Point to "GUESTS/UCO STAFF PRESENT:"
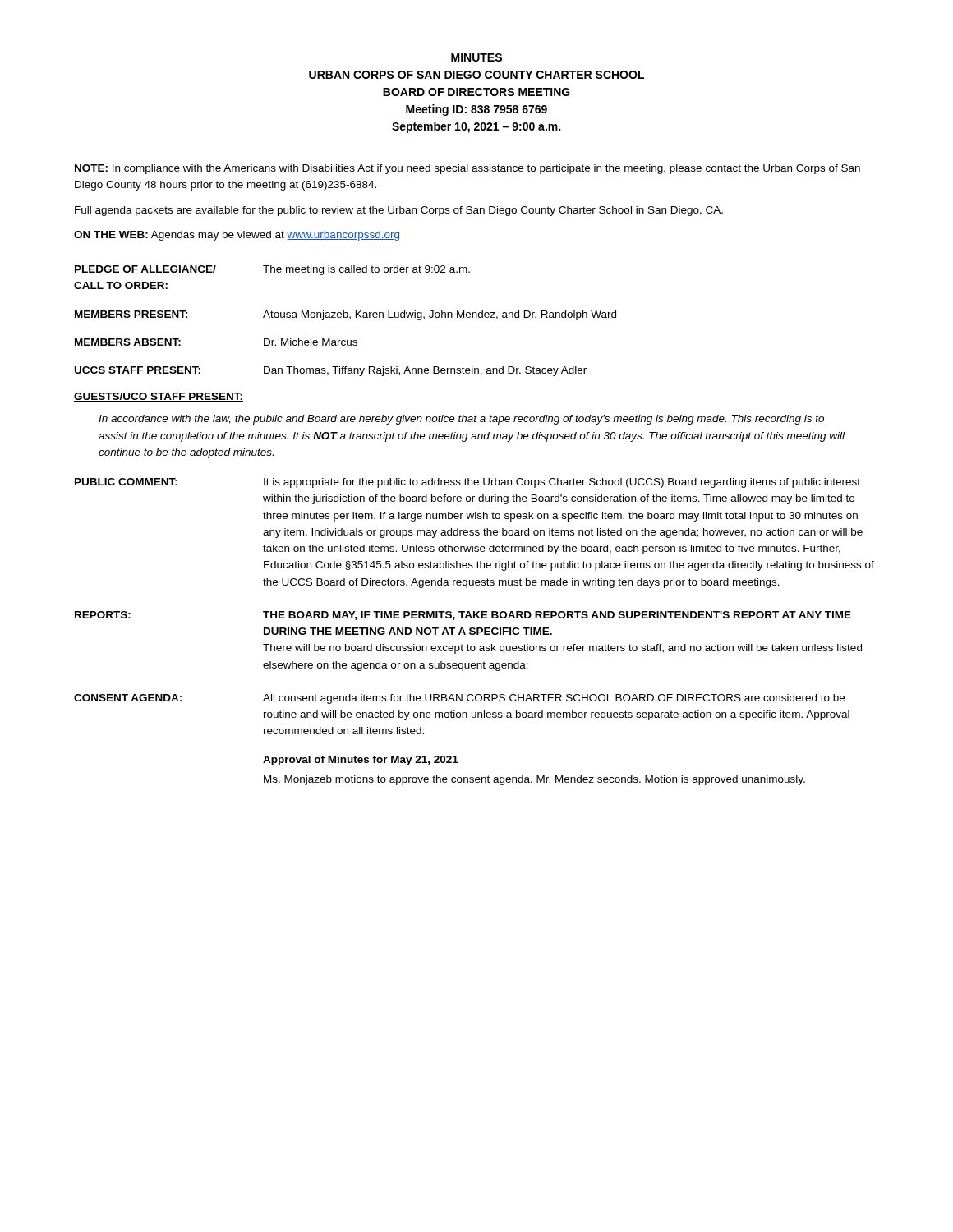This screenshot has width=953, height=1232. click(159, 396)
